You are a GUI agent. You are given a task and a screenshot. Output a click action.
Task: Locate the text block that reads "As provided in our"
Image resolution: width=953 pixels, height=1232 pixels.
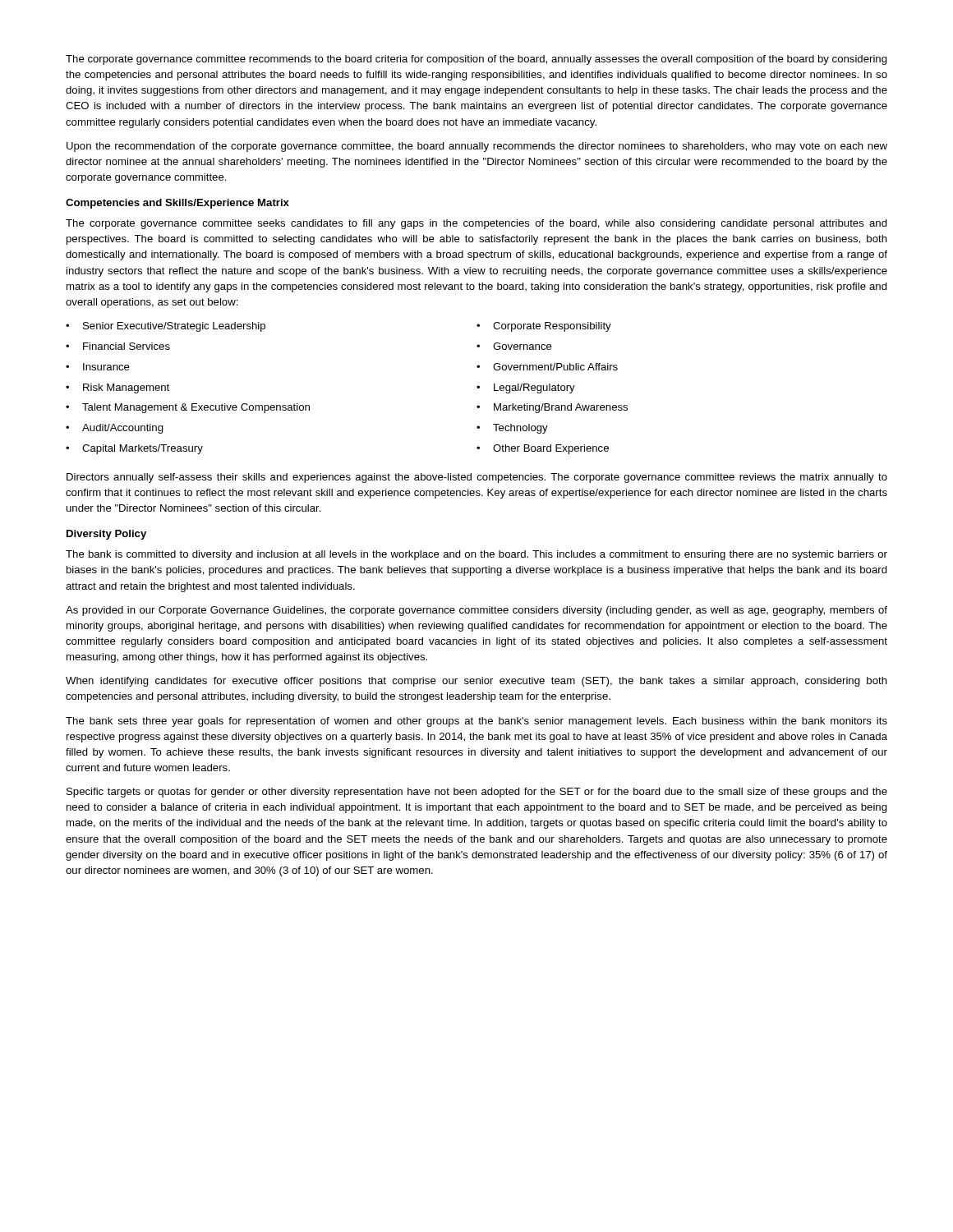click(476, 633)
